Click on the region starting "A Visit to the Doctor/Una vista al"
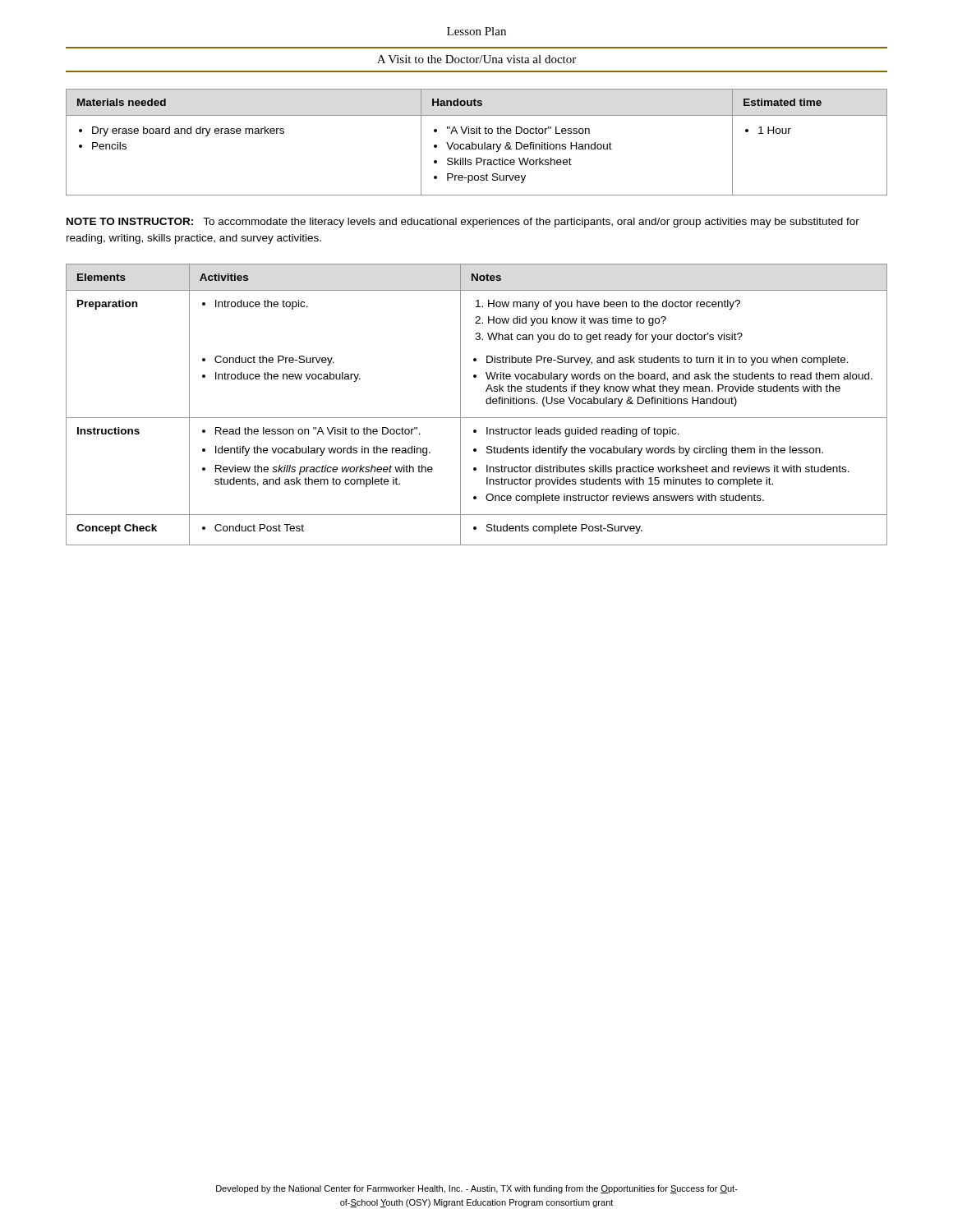Viewport: 953px width, 1232px height. tap(476, 59)
